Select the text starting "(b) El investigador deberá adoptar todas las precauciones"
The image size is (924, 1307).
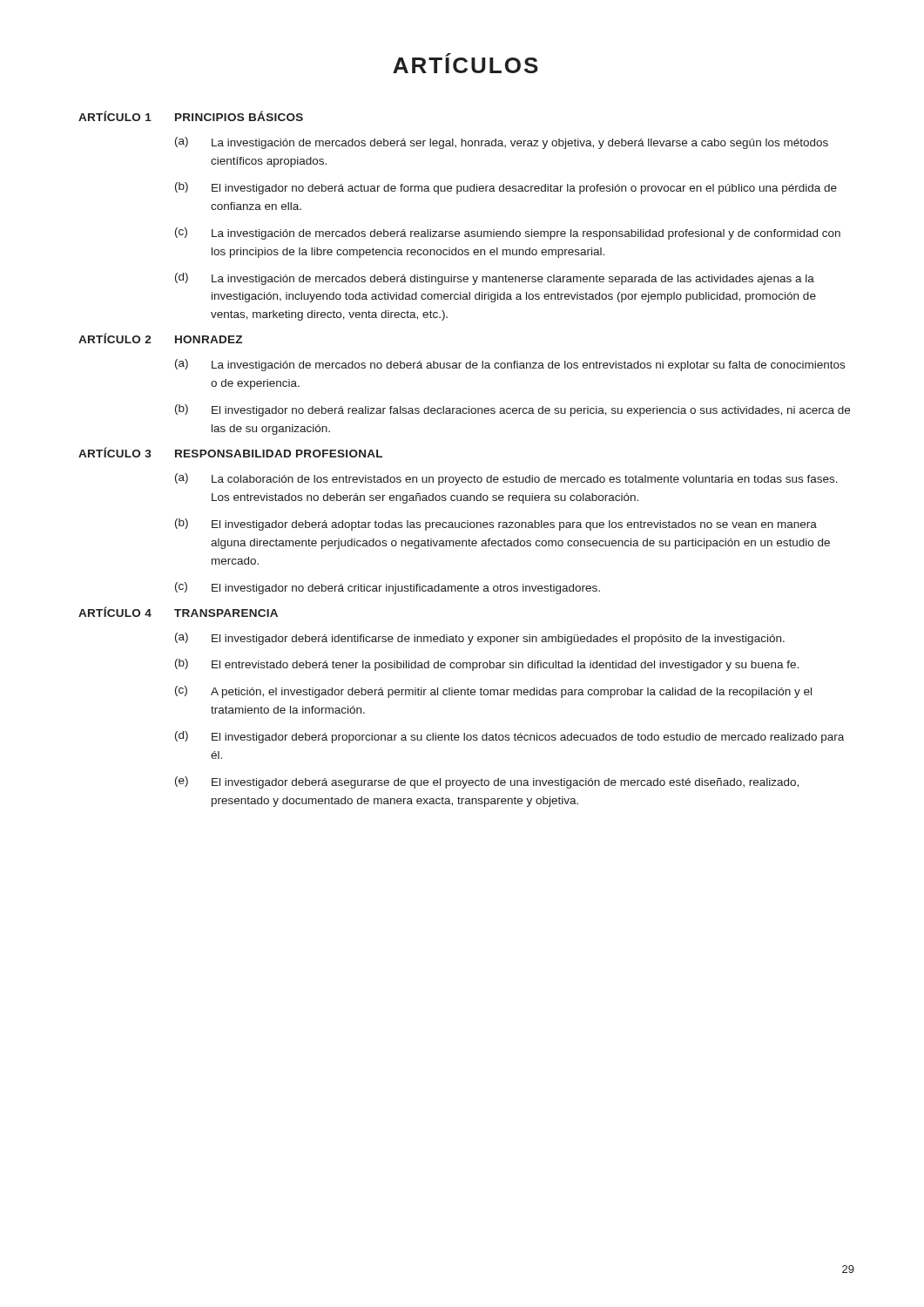(x=514, y=543)
